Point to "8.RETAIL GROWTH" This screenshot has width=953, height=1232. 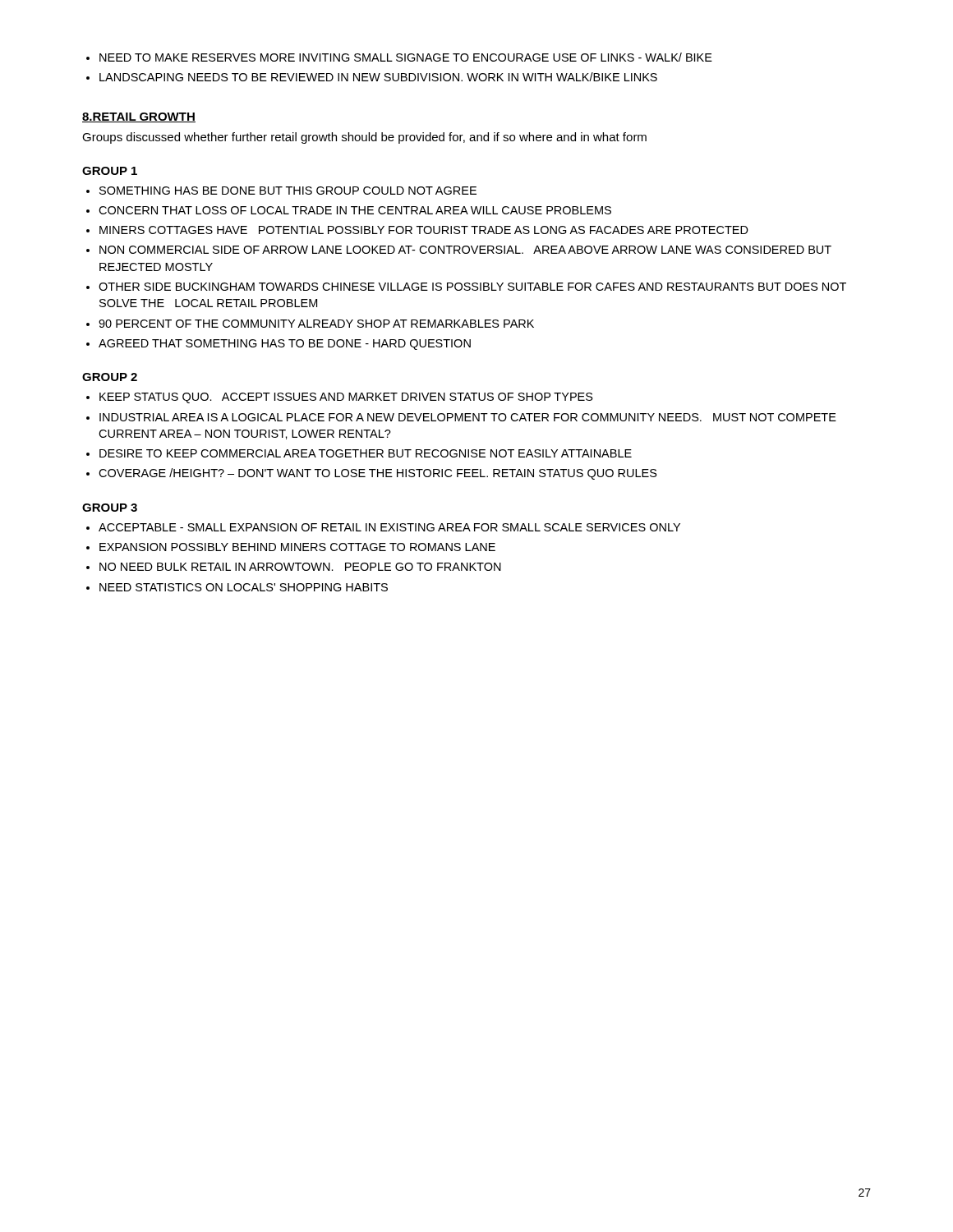tap(139, 116)
